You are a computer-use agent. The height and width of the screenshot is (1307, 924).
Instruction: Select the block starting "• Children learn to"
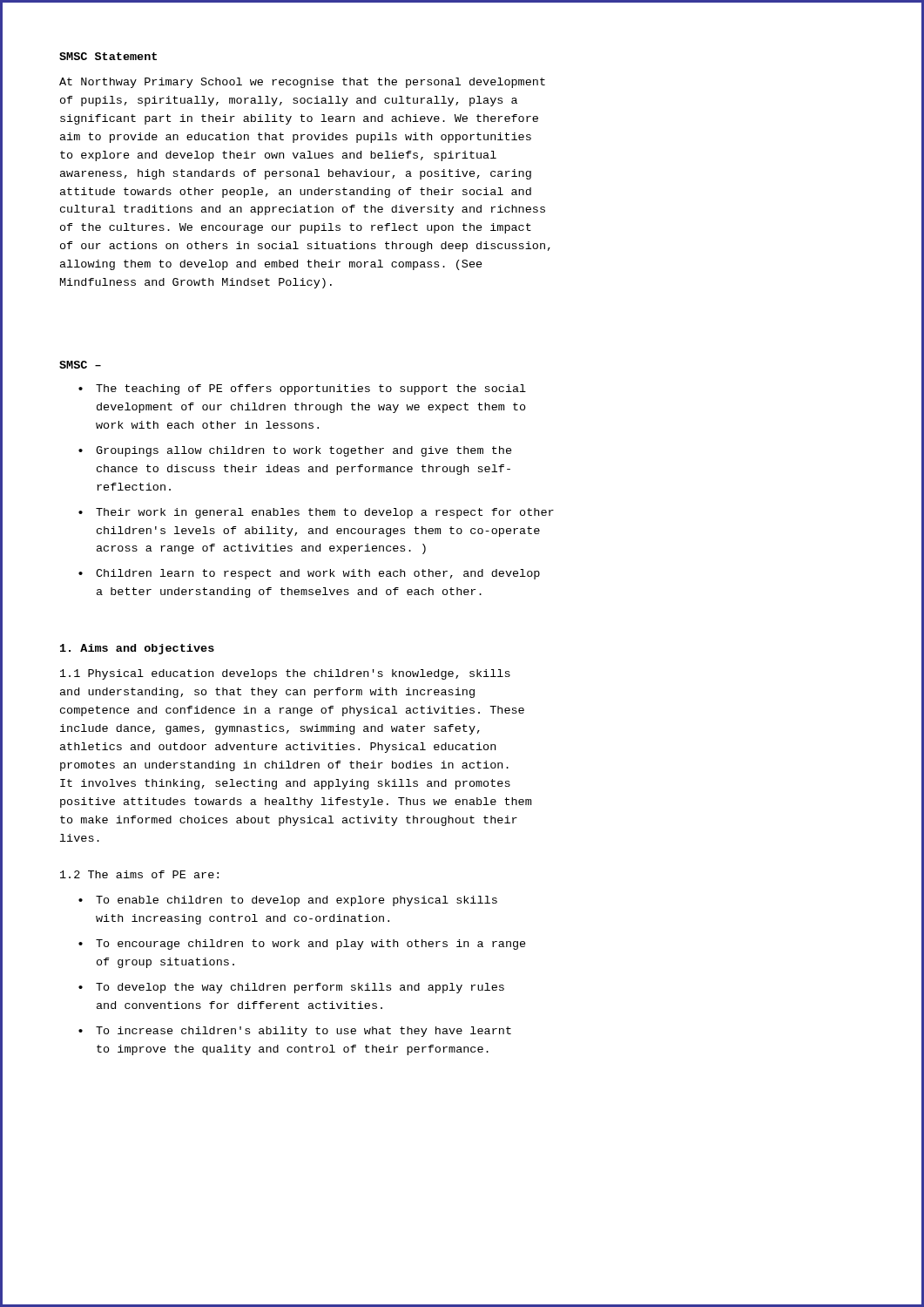[471, 584]
